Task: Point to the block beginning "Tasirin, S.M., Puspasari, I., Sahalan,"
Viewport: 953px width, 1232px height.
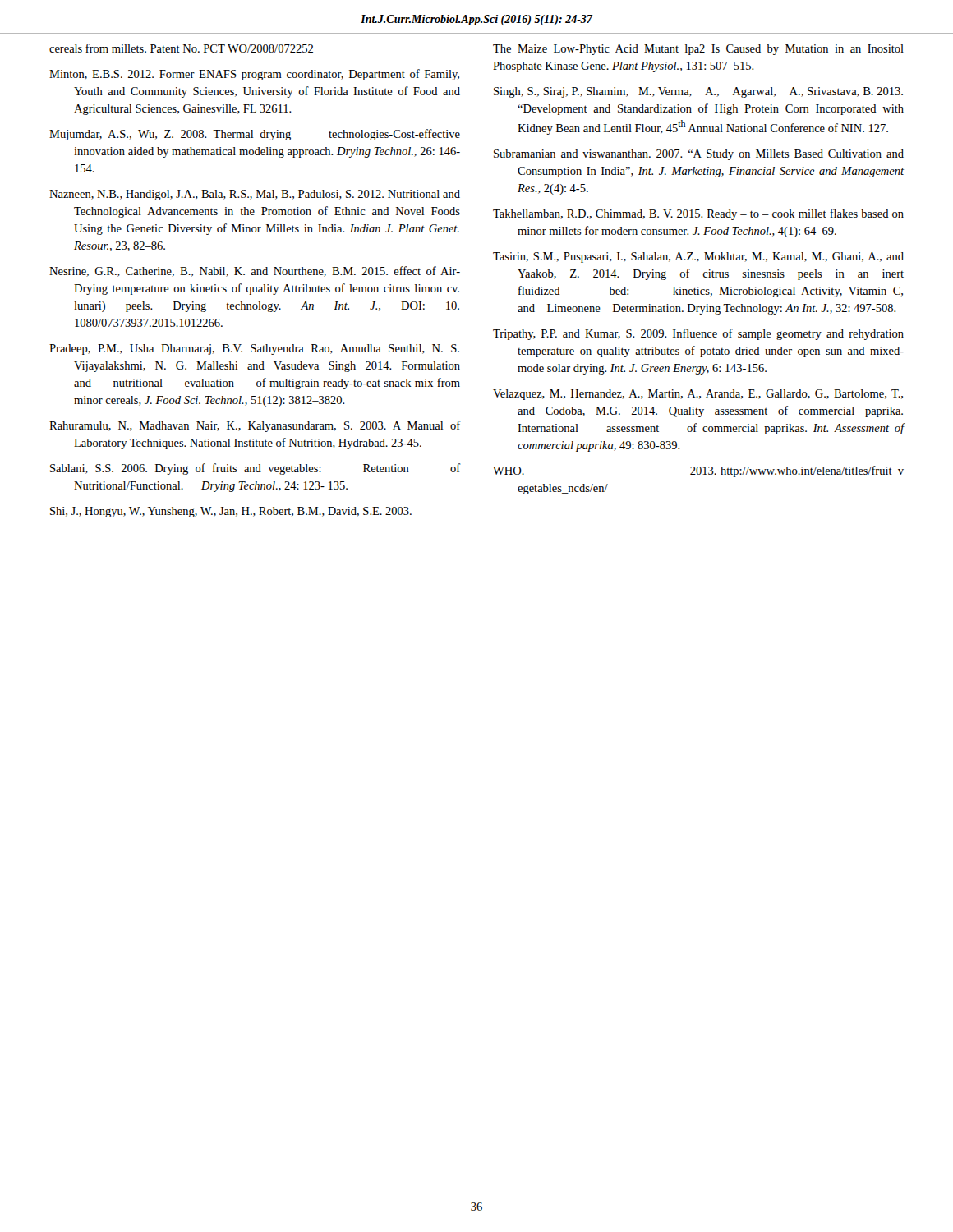Action: 698,282
